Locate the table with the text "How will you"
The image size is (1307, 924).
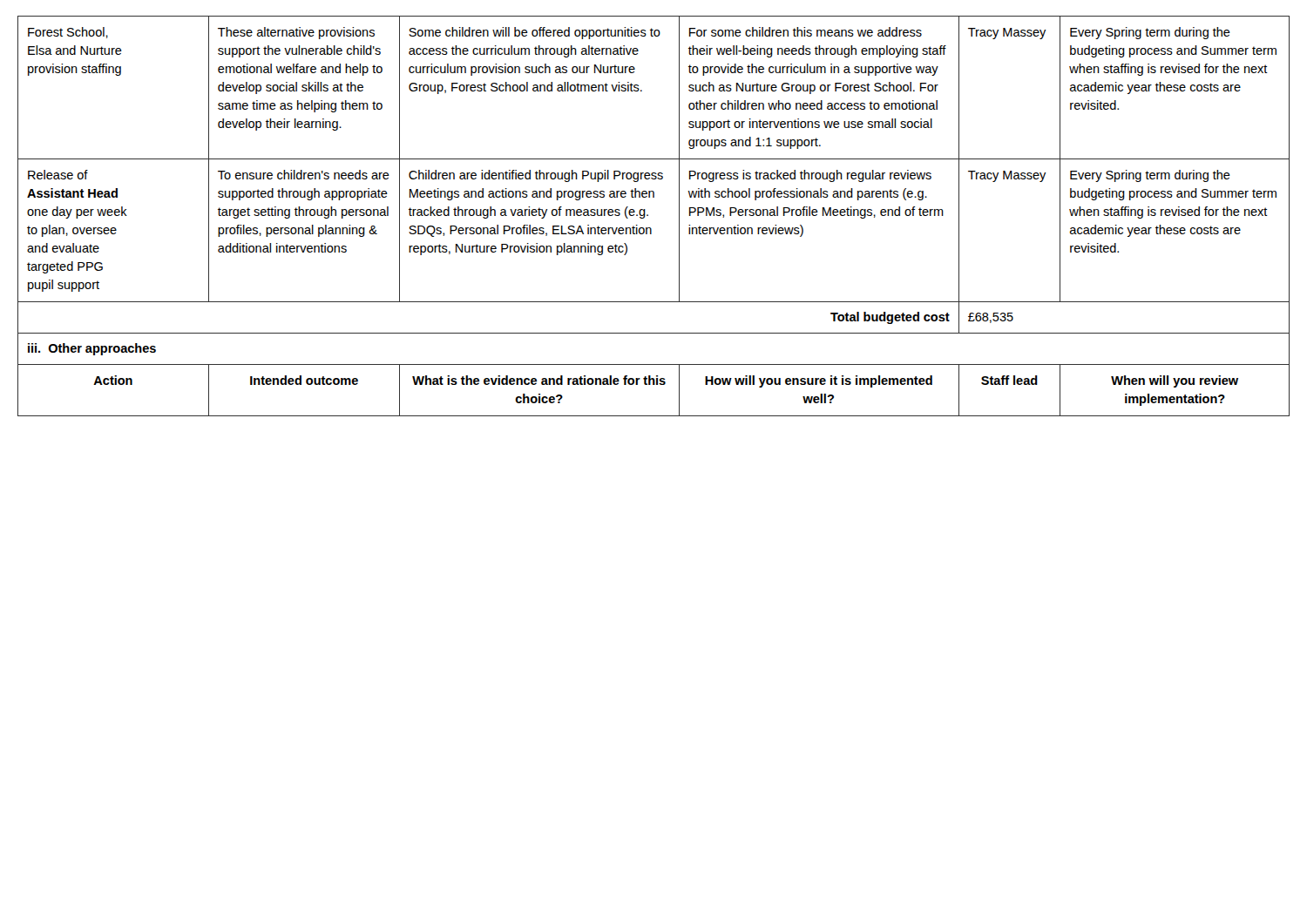coord(654,216)
